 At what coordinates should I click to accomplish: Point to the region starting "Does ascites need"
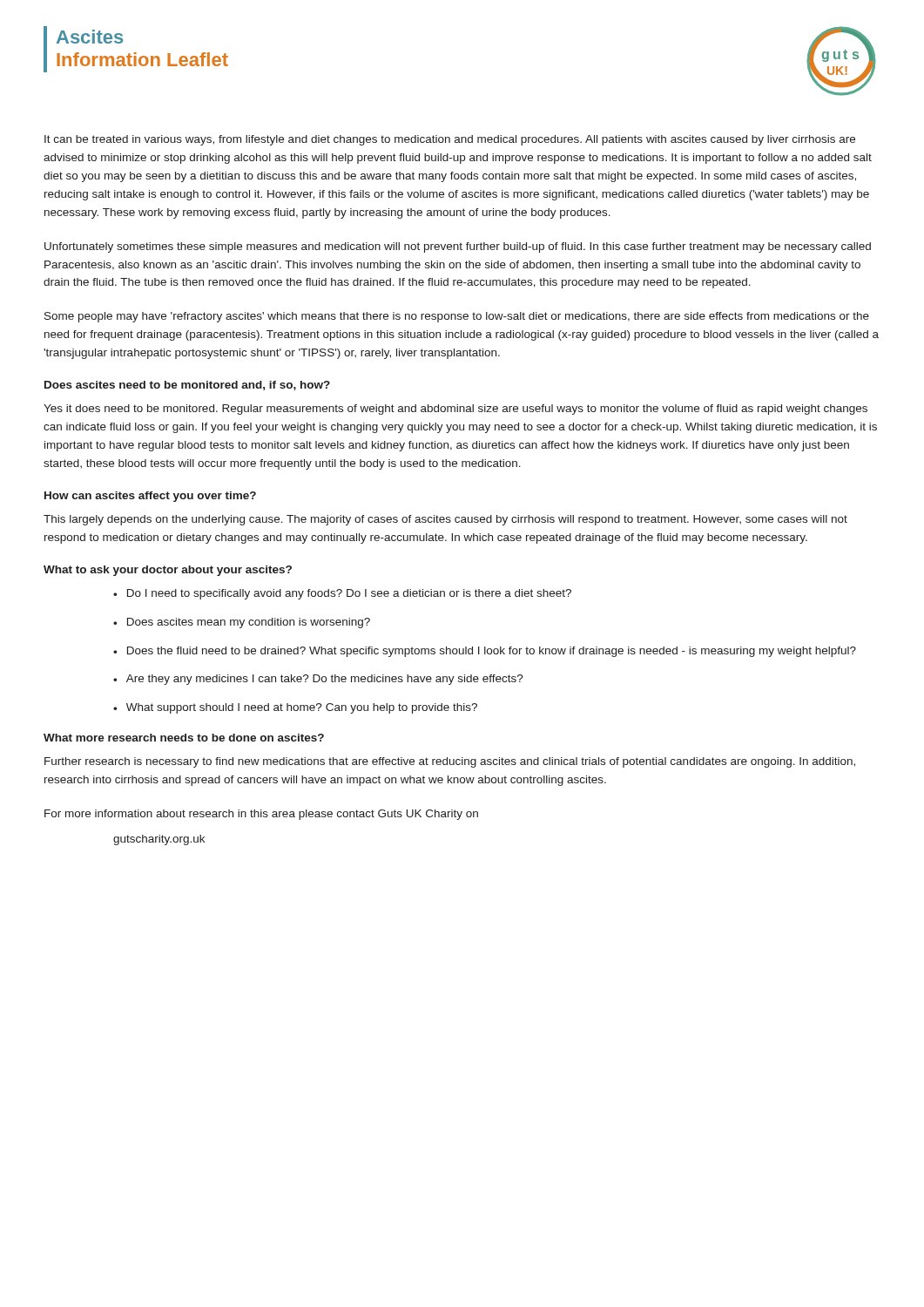pyautogui.click(x=187, y=385)
